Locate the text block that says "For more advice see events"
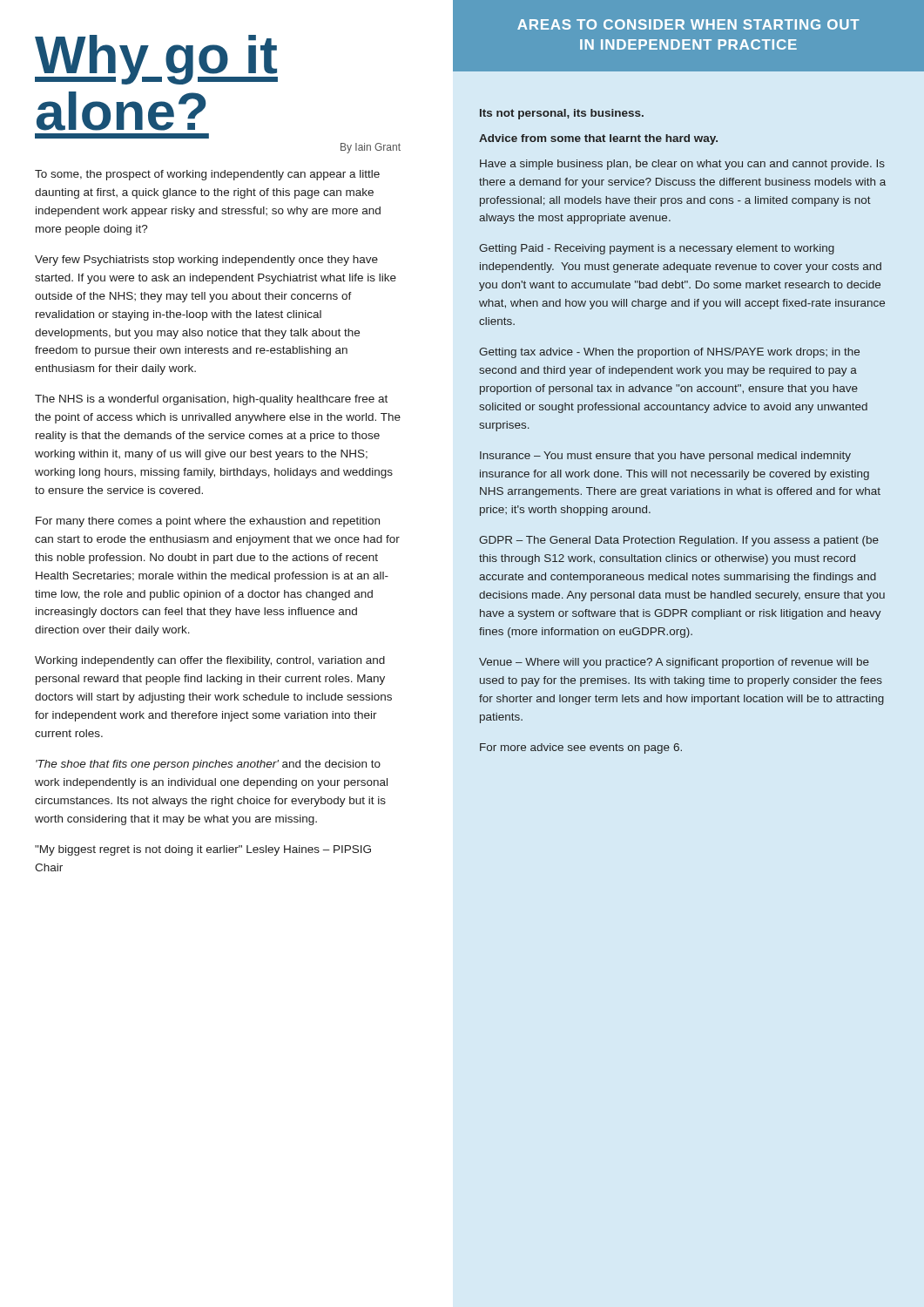The height and width of the screenshot is (1307, 924). [581, 747]
